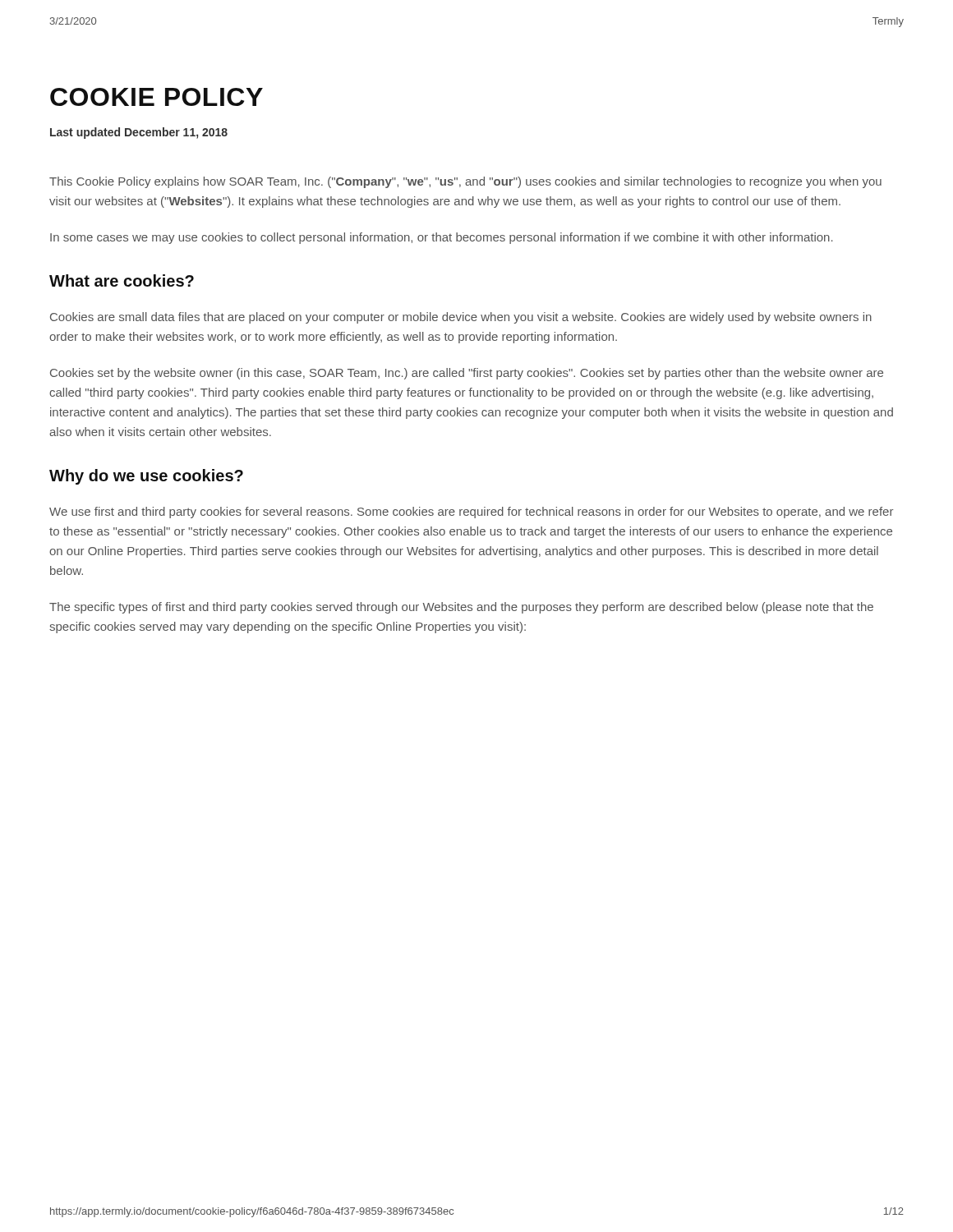Point to the text block starting "This Cookie Policy explains how"
Screen dimensions: 1232x953
tap(466, 191)
